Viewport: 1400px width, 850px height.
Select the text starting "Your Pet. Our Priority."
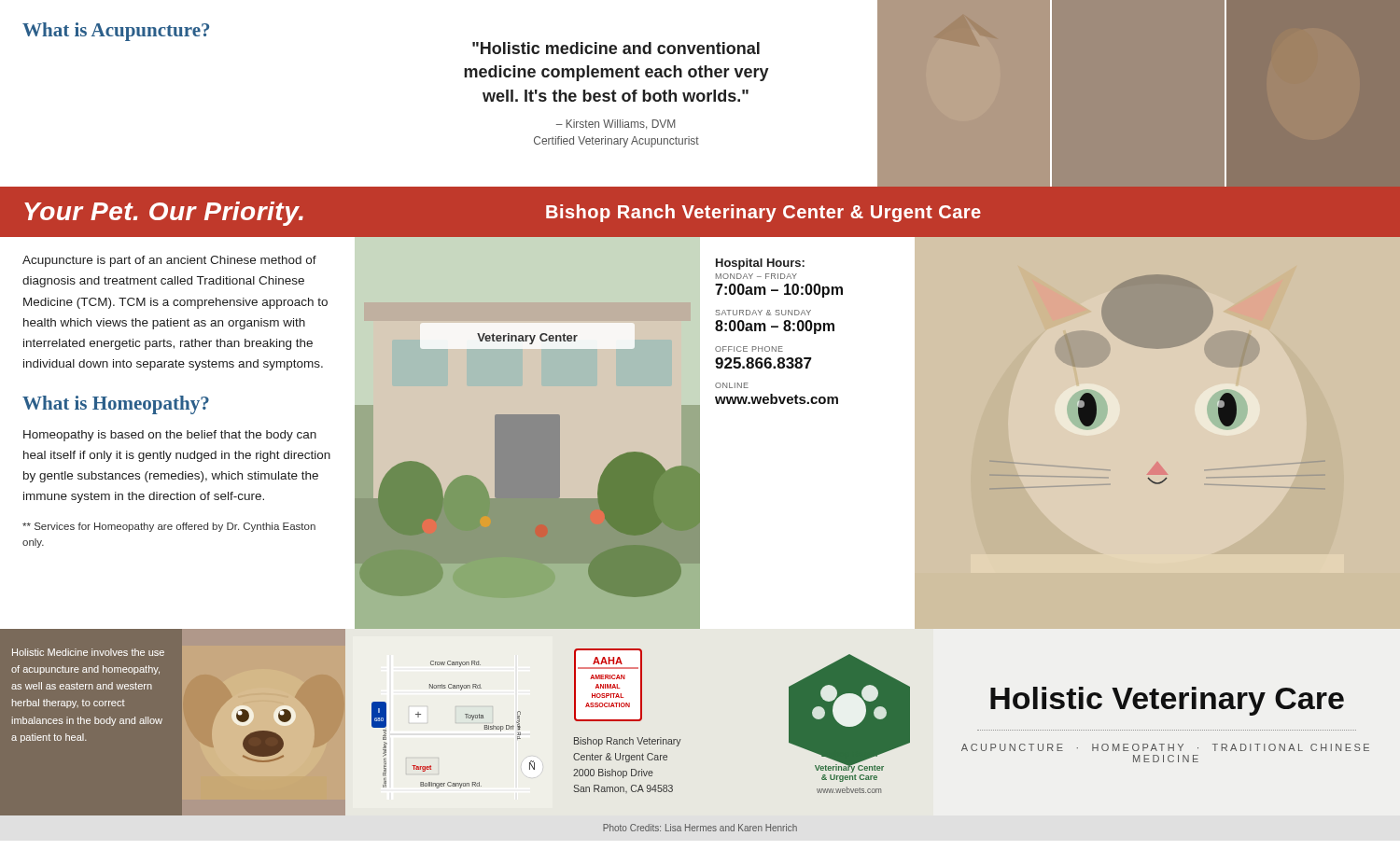(x=164, y=212)
